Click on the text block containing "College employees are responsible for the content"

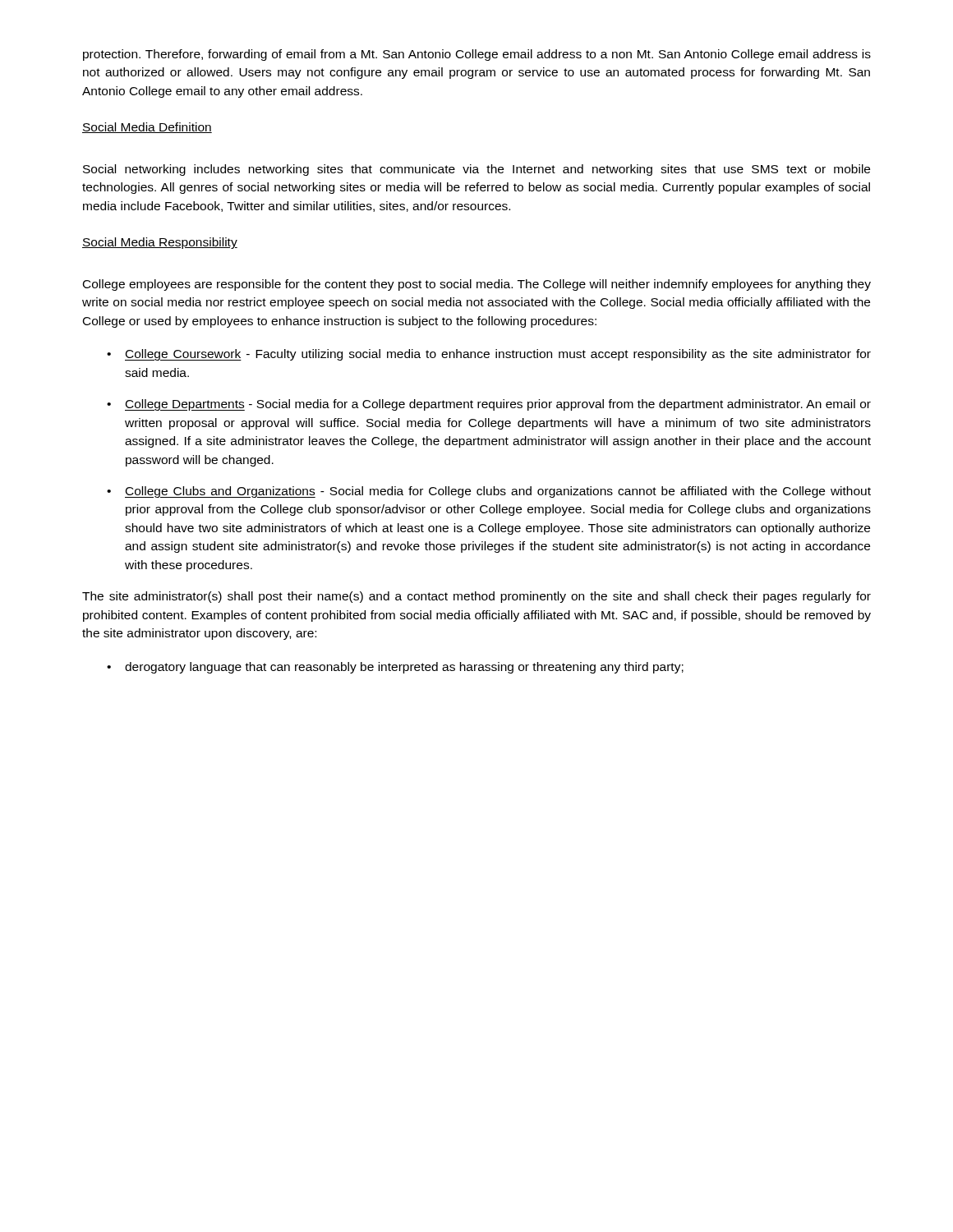[476, 302]
